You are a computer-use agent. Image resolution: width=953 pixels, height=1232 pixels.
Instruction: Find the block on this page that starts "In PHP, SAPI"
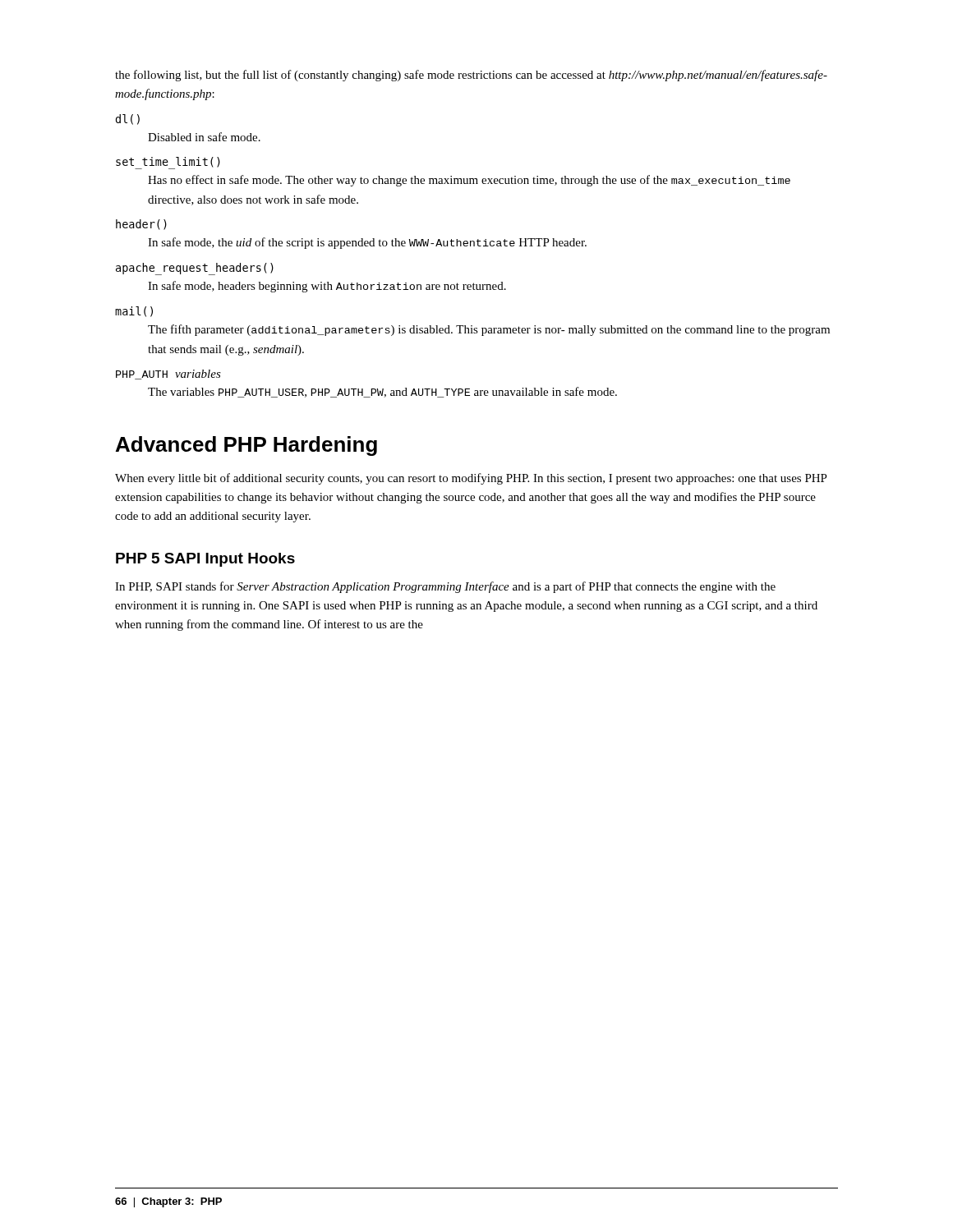pyautogui.click(x=466, y=605)
